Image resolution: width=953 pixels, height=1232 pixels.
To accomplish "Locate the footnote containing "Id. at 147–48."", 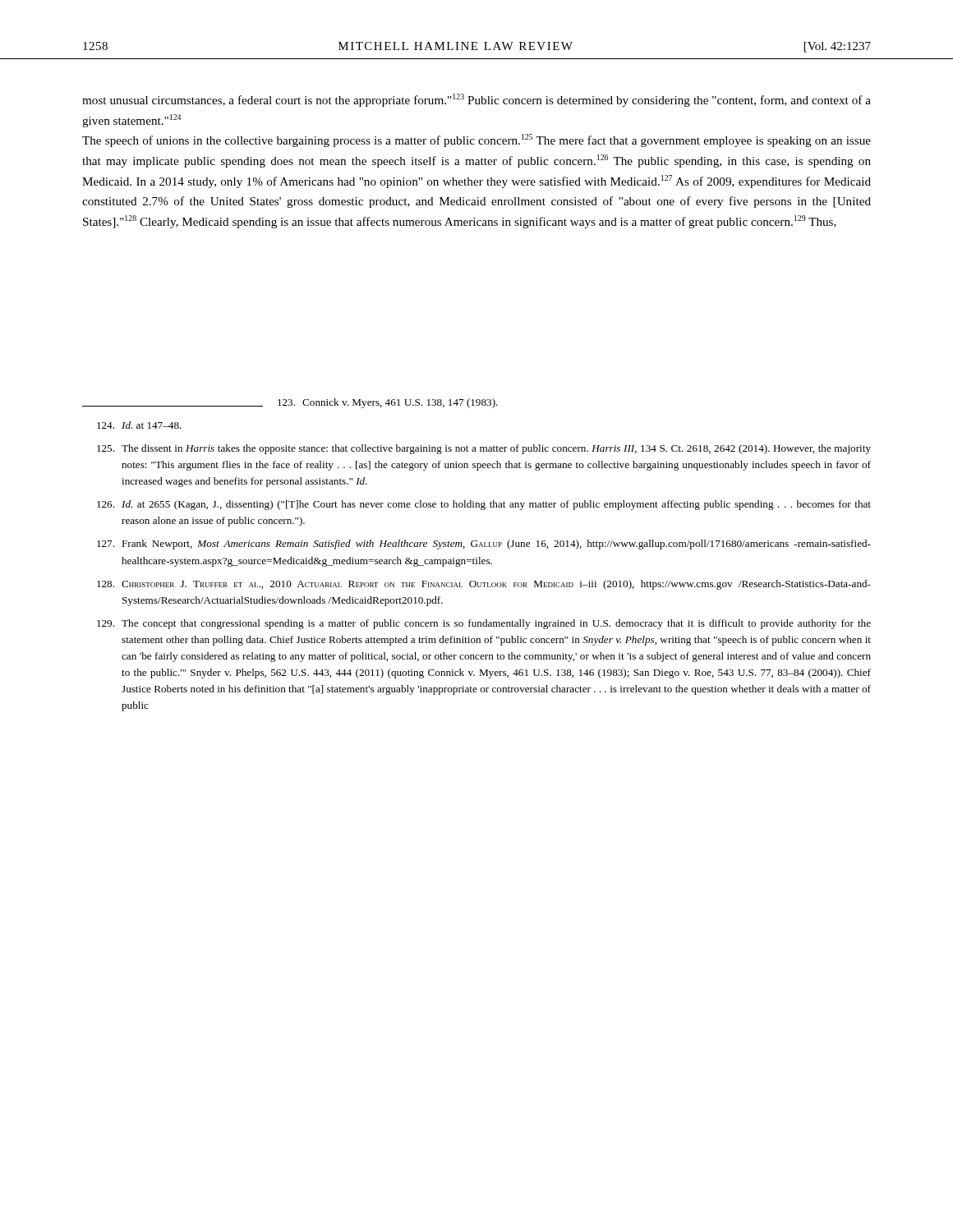I will pyautogui.click(x=139, y=425).
